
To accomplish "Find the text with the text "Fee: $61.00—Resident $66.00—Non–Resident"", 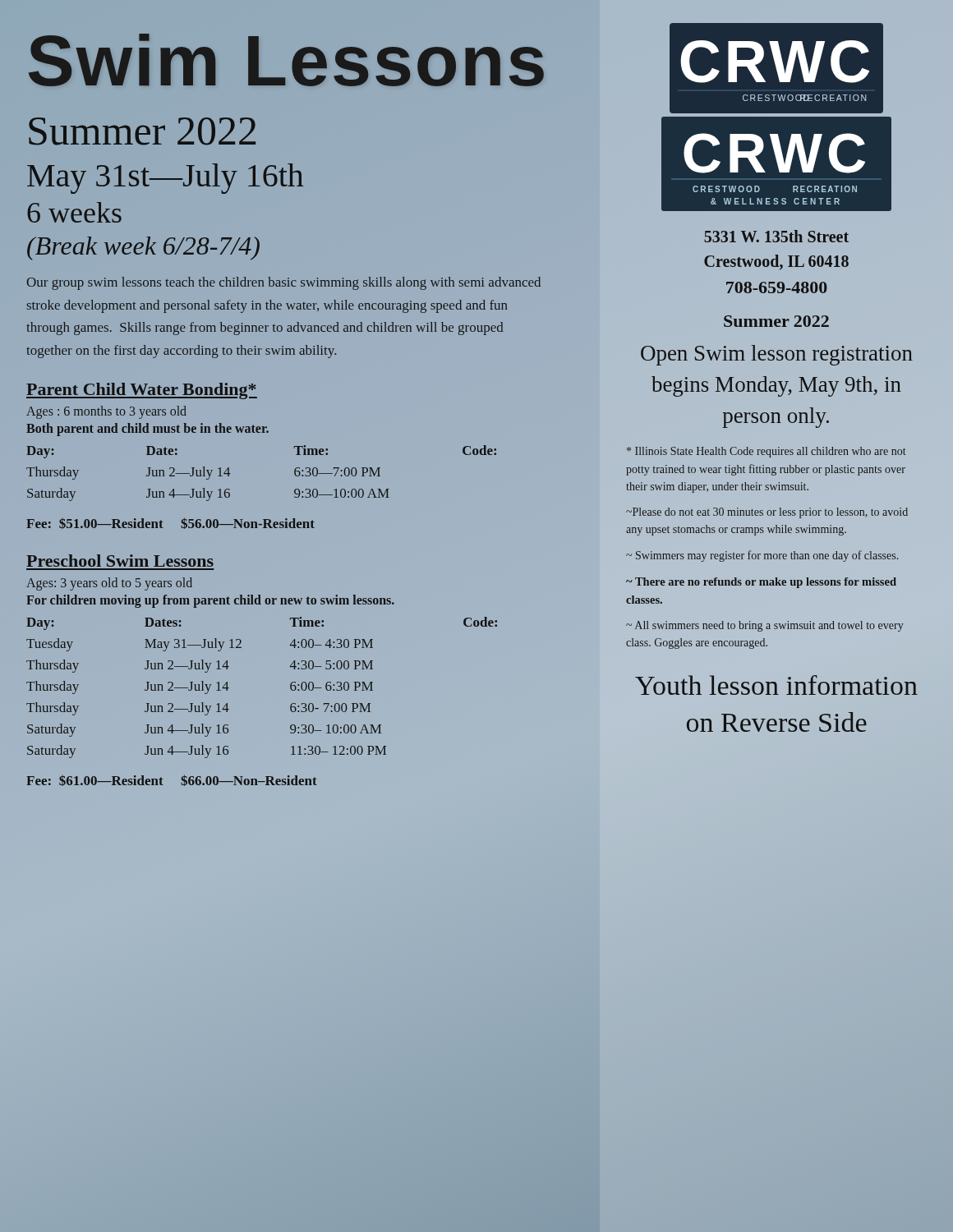I will click(x=172, y=780).
